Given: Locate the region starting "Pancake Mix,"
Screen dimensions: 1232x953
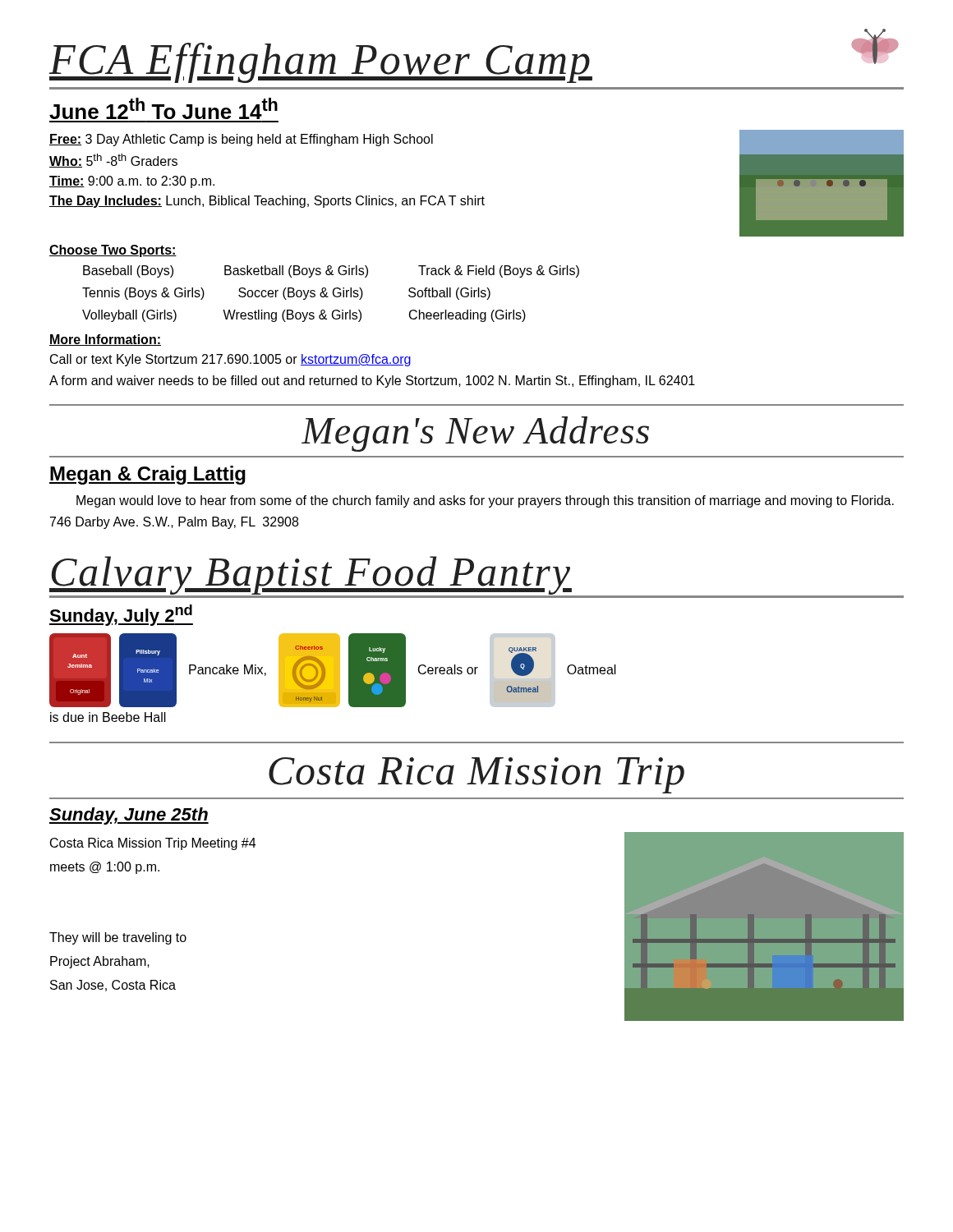Looking at the screenshot, I should [228, 670].
